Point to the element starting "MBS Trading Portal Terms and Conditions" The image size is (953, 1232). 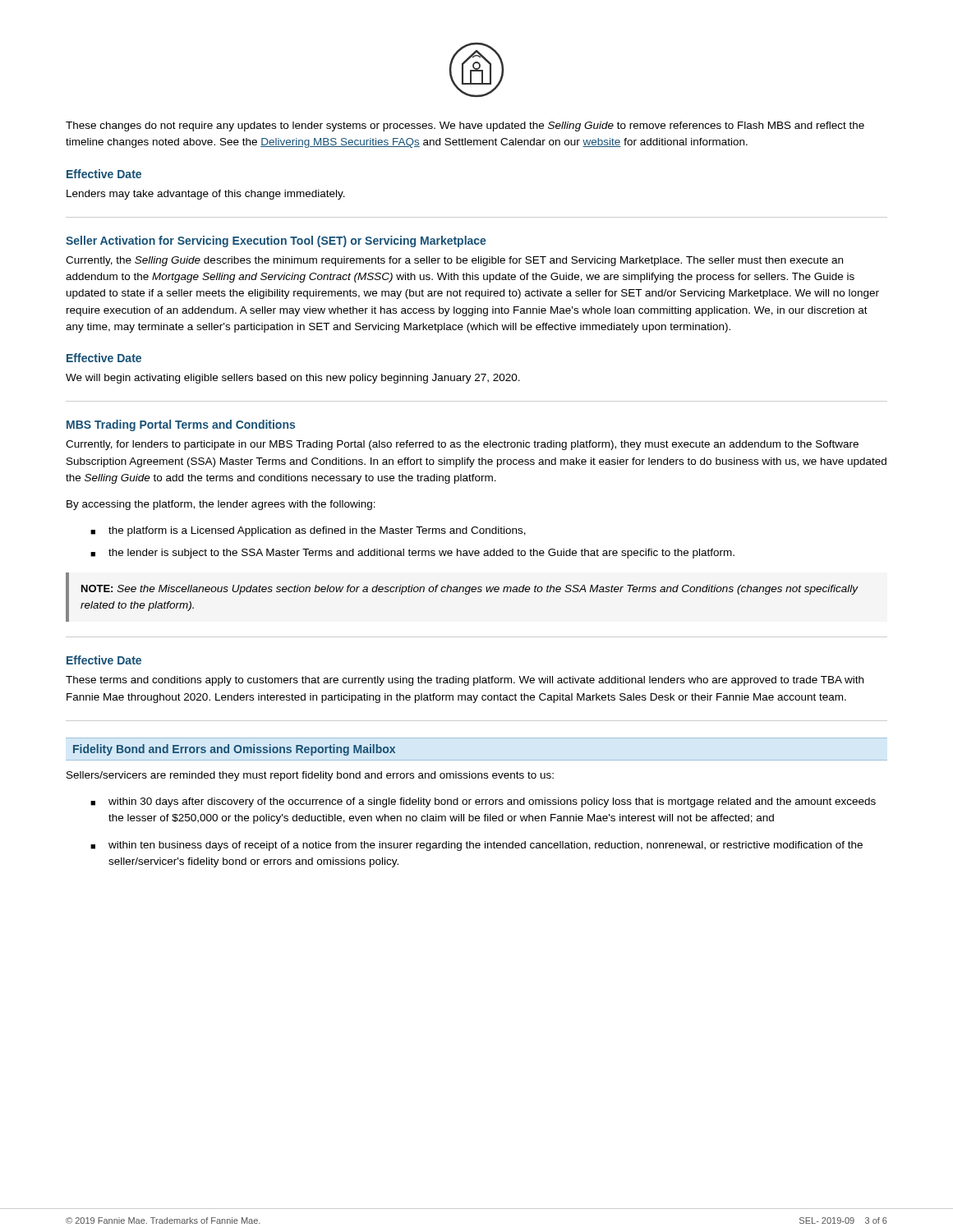pyautogui.click(x=181, y=425)
